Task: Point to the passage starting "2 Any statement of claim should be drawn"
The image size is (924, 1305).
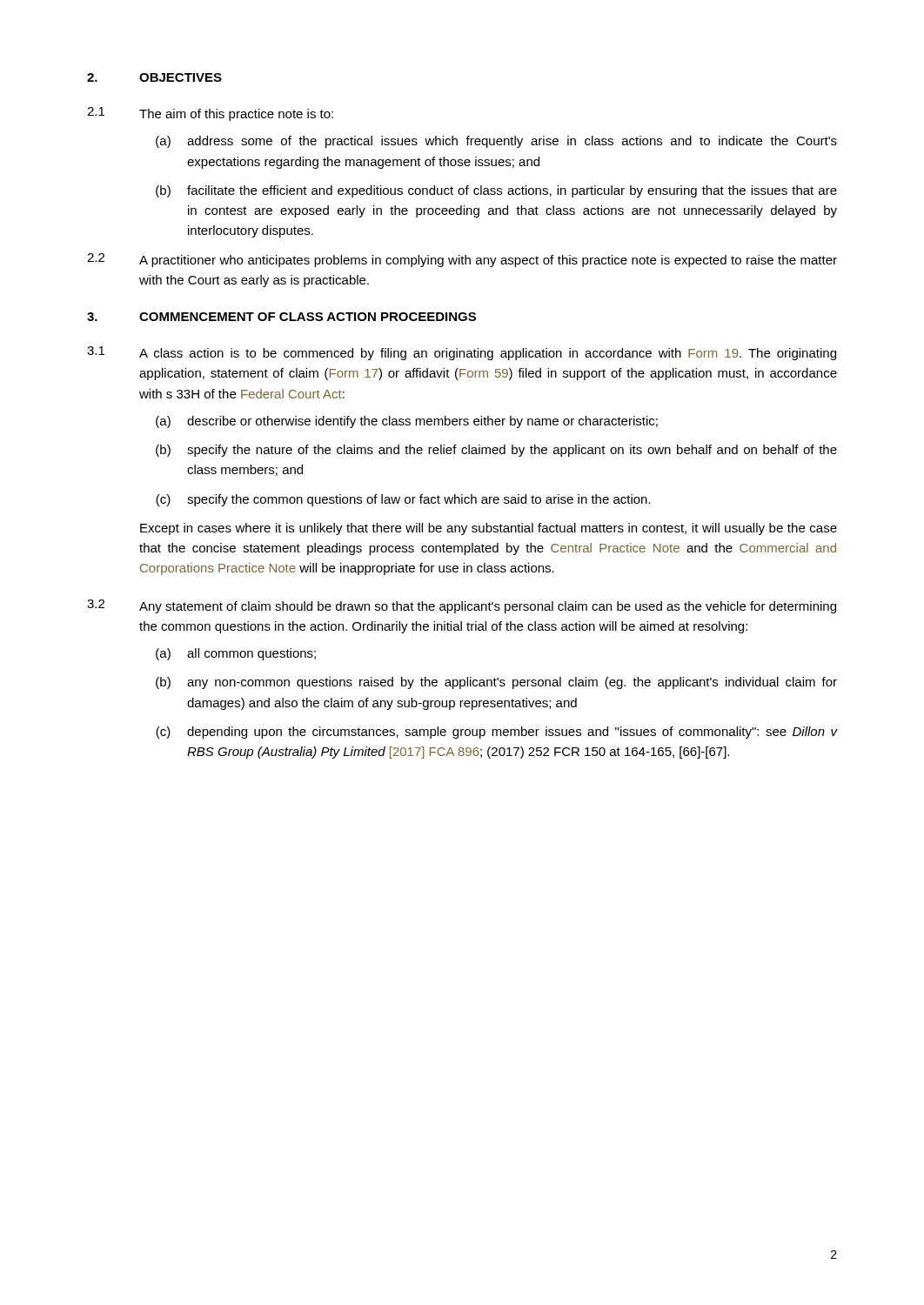Action: point(462,616)
